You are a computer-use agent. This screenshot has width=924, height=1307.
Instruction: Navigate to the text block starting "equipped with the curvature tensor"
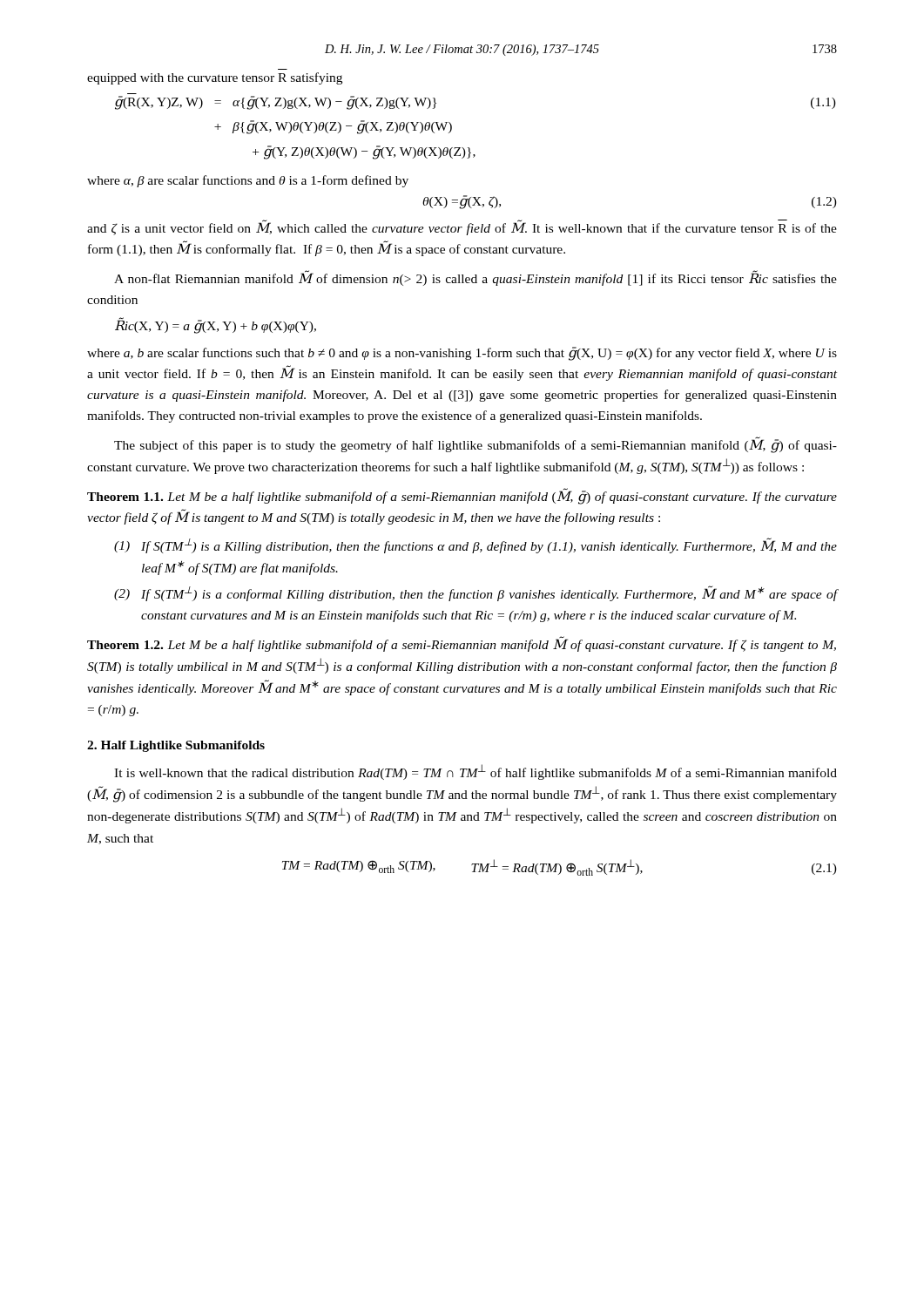click(215, 77)
